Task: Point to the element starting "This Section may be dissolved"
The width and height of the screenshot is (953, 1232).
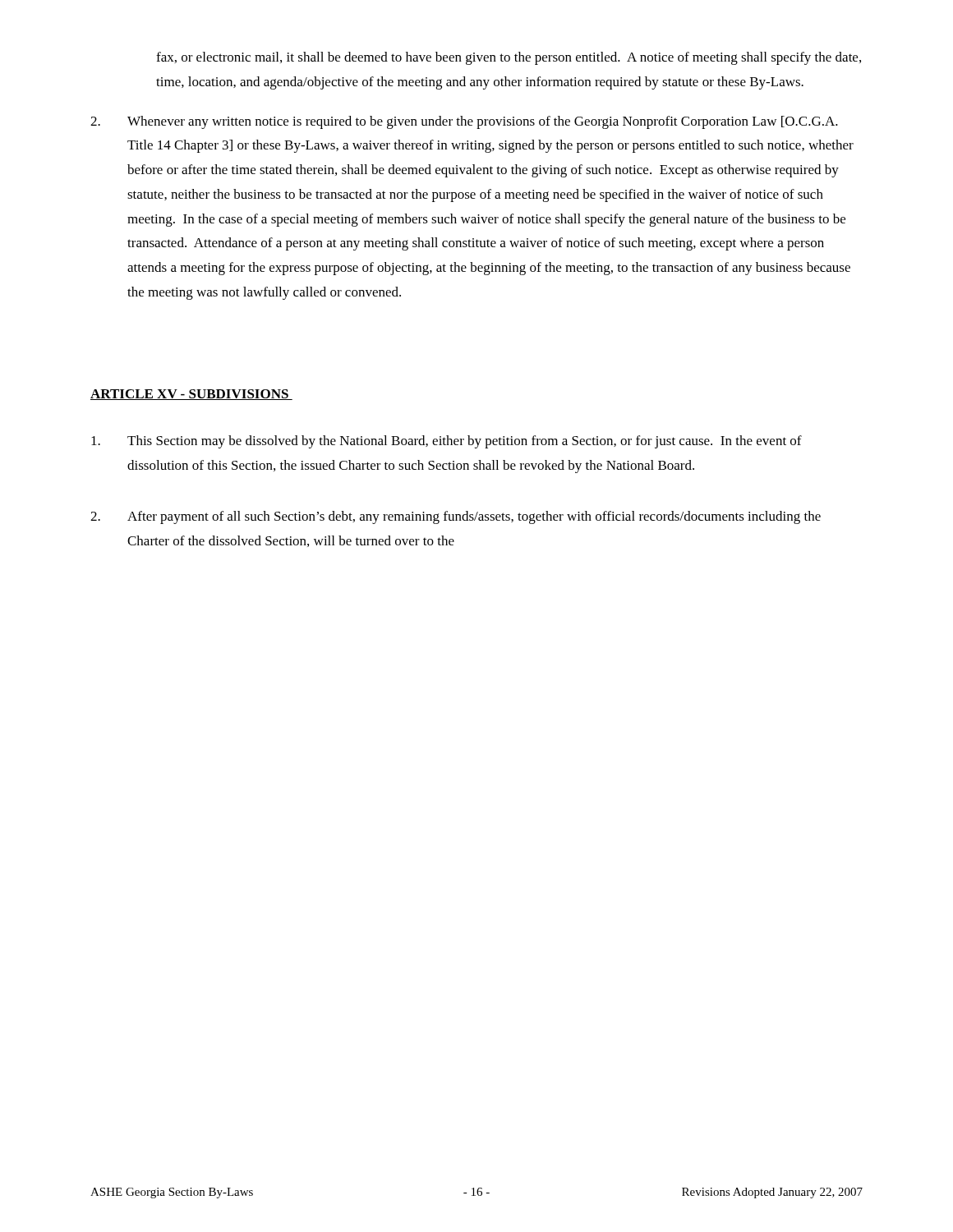Action: (476, 459)
